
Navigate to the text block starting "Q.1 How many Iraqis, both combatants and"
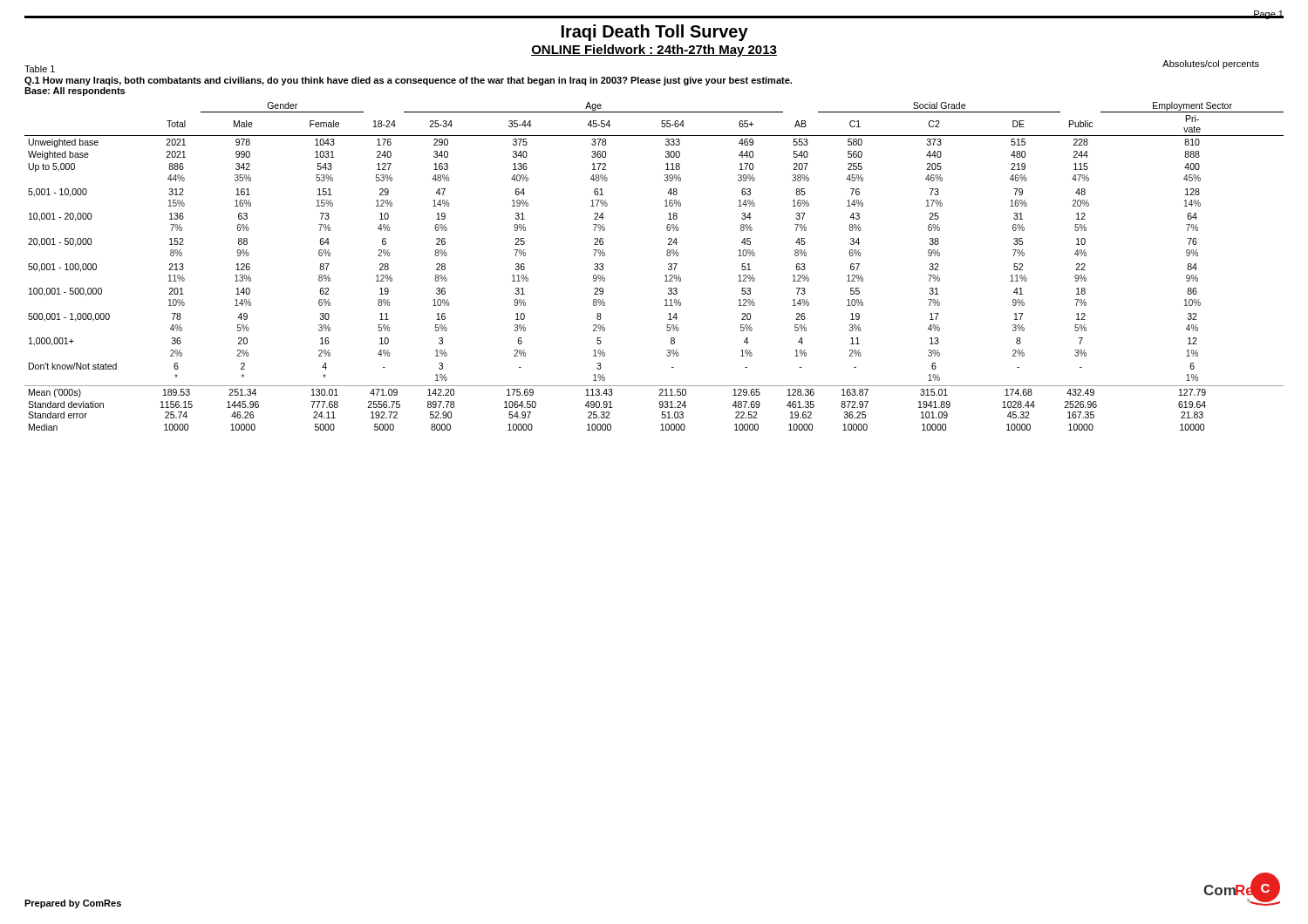click(408, 85)
